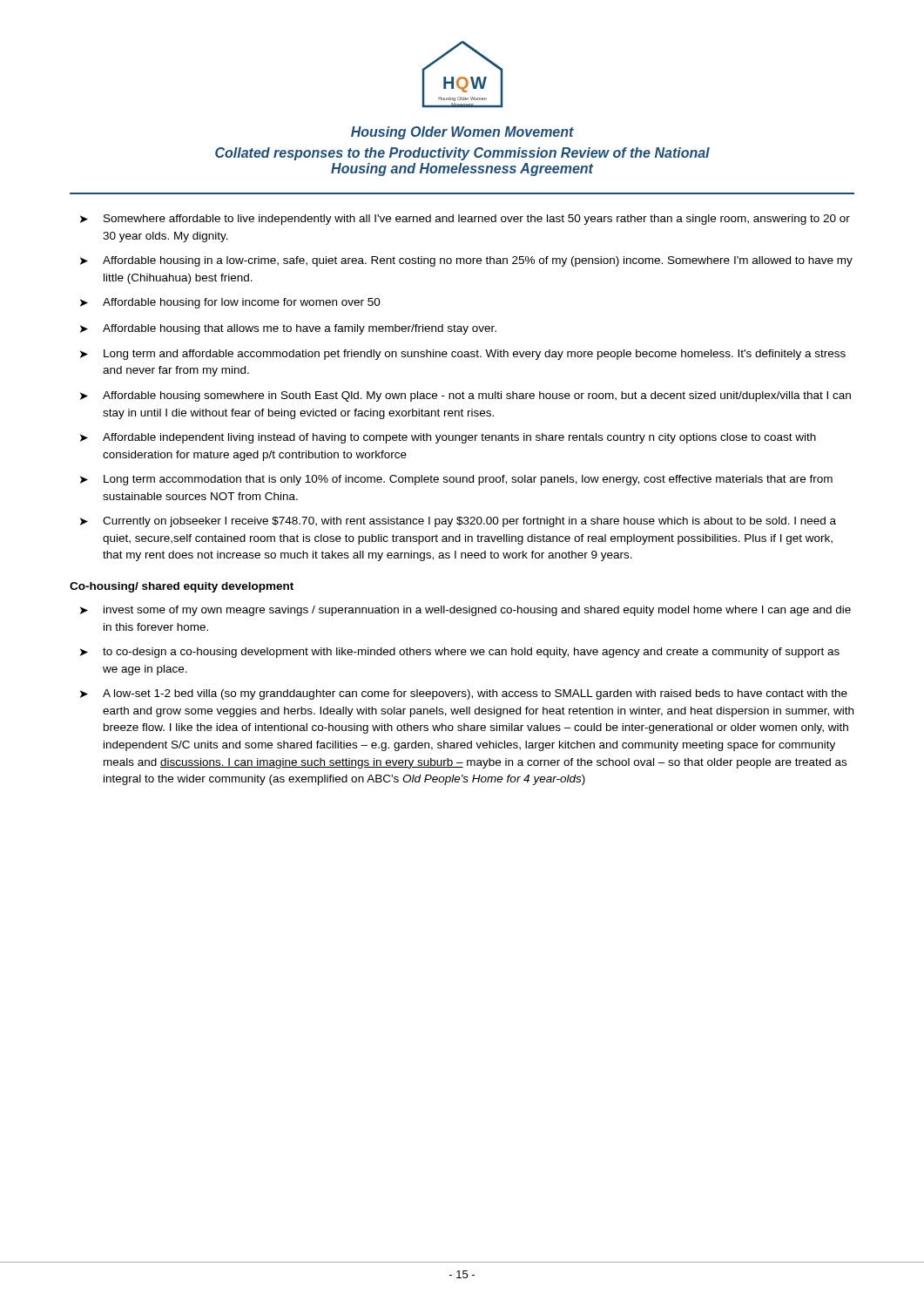This screenshot has width=924, height=1307.
Task: Select the element starting "➤ Currently on jobseeker I receive $748.70, with"
Action: (x=466, y=538)
